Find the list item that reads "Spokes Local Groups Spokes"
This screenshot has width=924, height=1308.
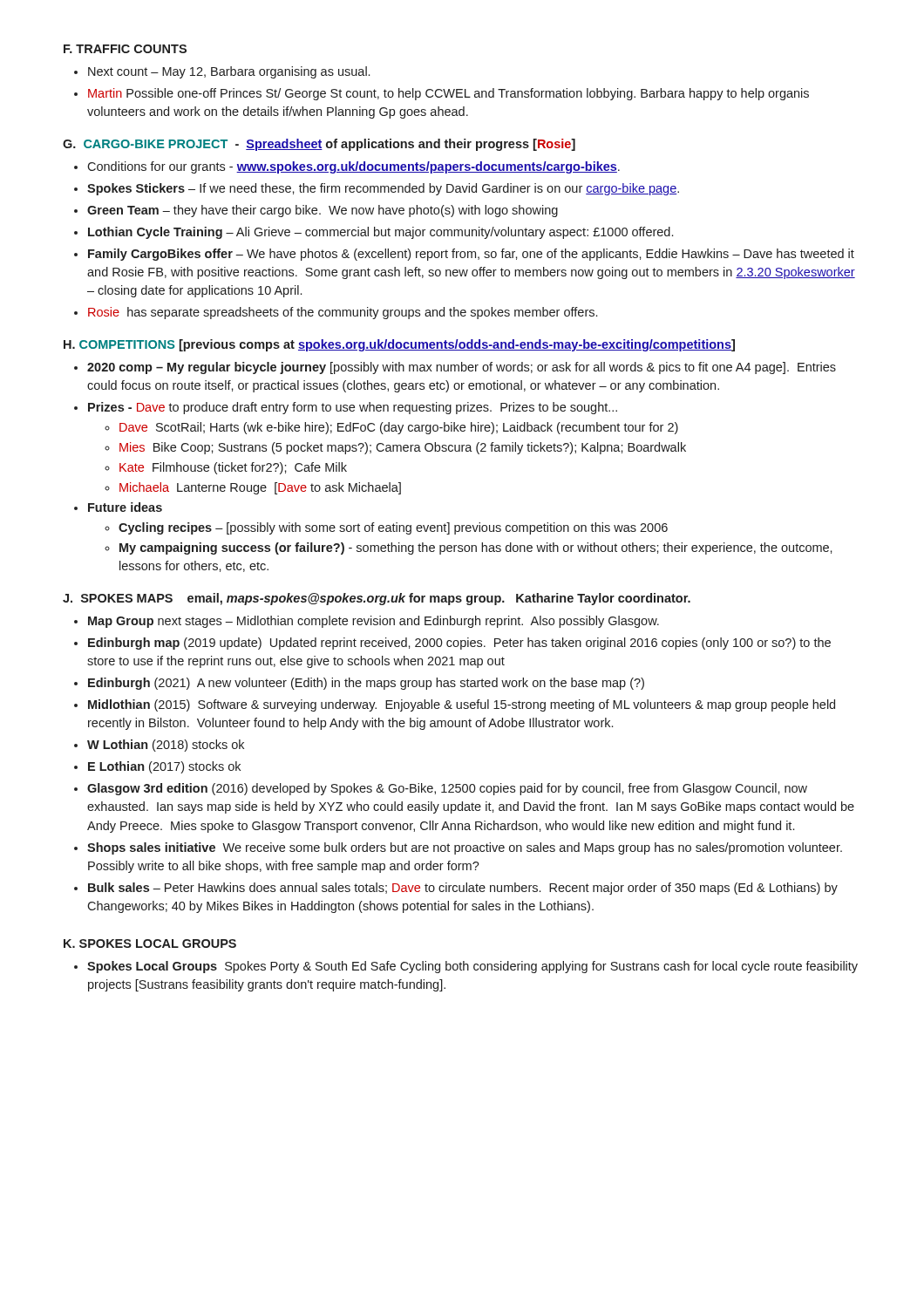(x=472, y=975)
